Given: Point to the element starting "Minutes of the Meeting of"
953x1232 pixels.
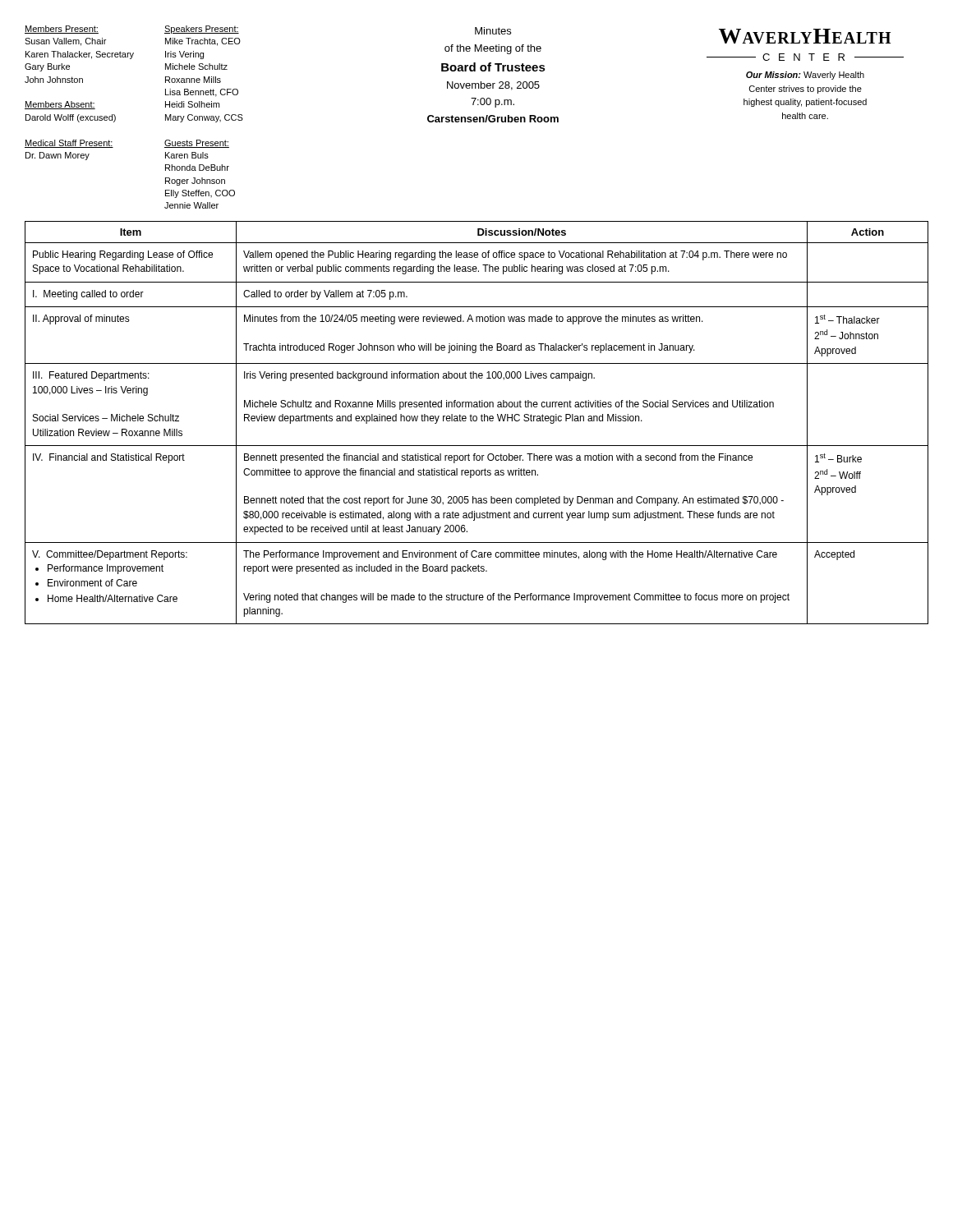Looking at the screenshot, I should [493, 75].
